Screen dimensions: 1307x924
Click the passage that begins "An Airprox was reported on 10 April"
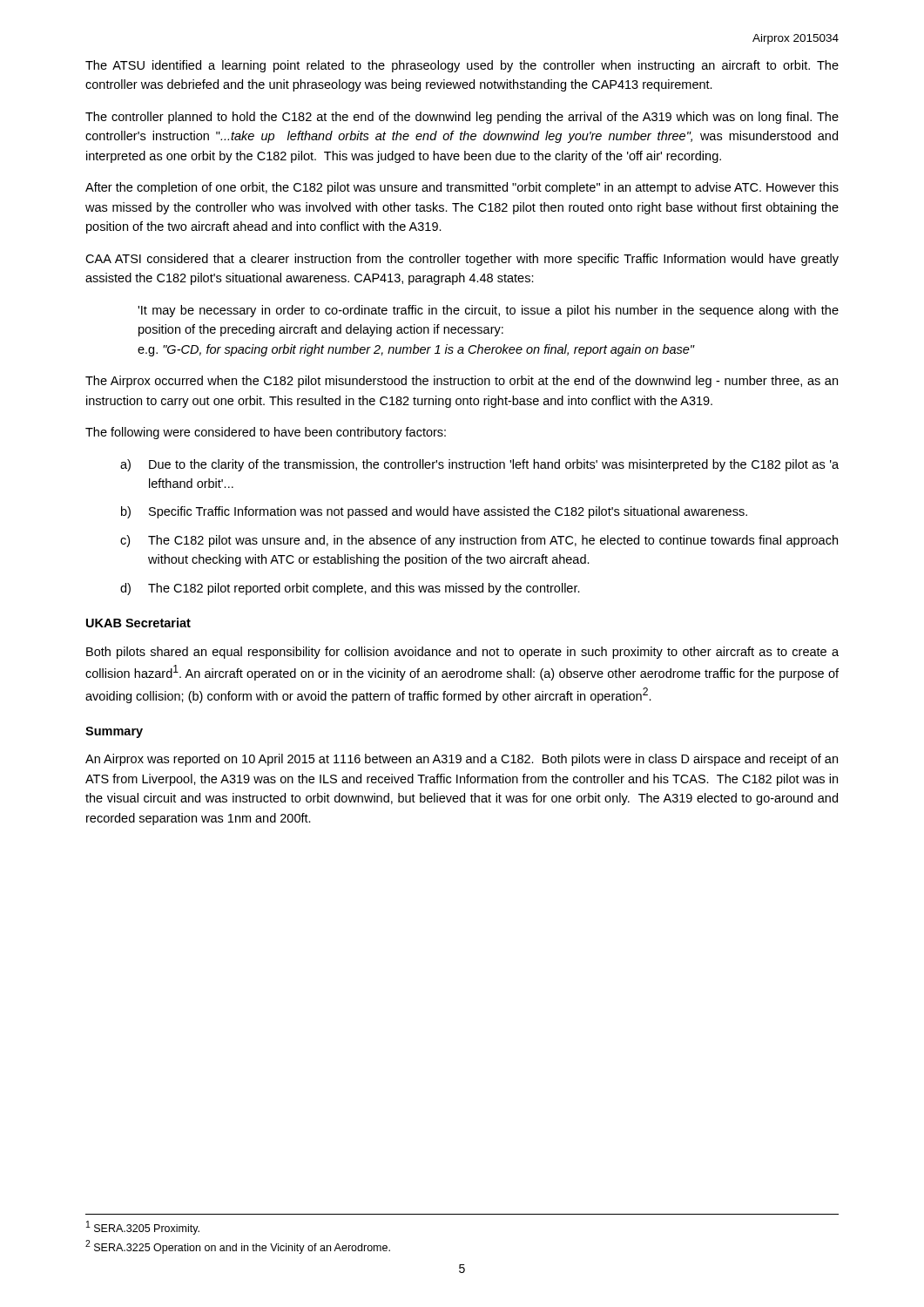point(462,789)
